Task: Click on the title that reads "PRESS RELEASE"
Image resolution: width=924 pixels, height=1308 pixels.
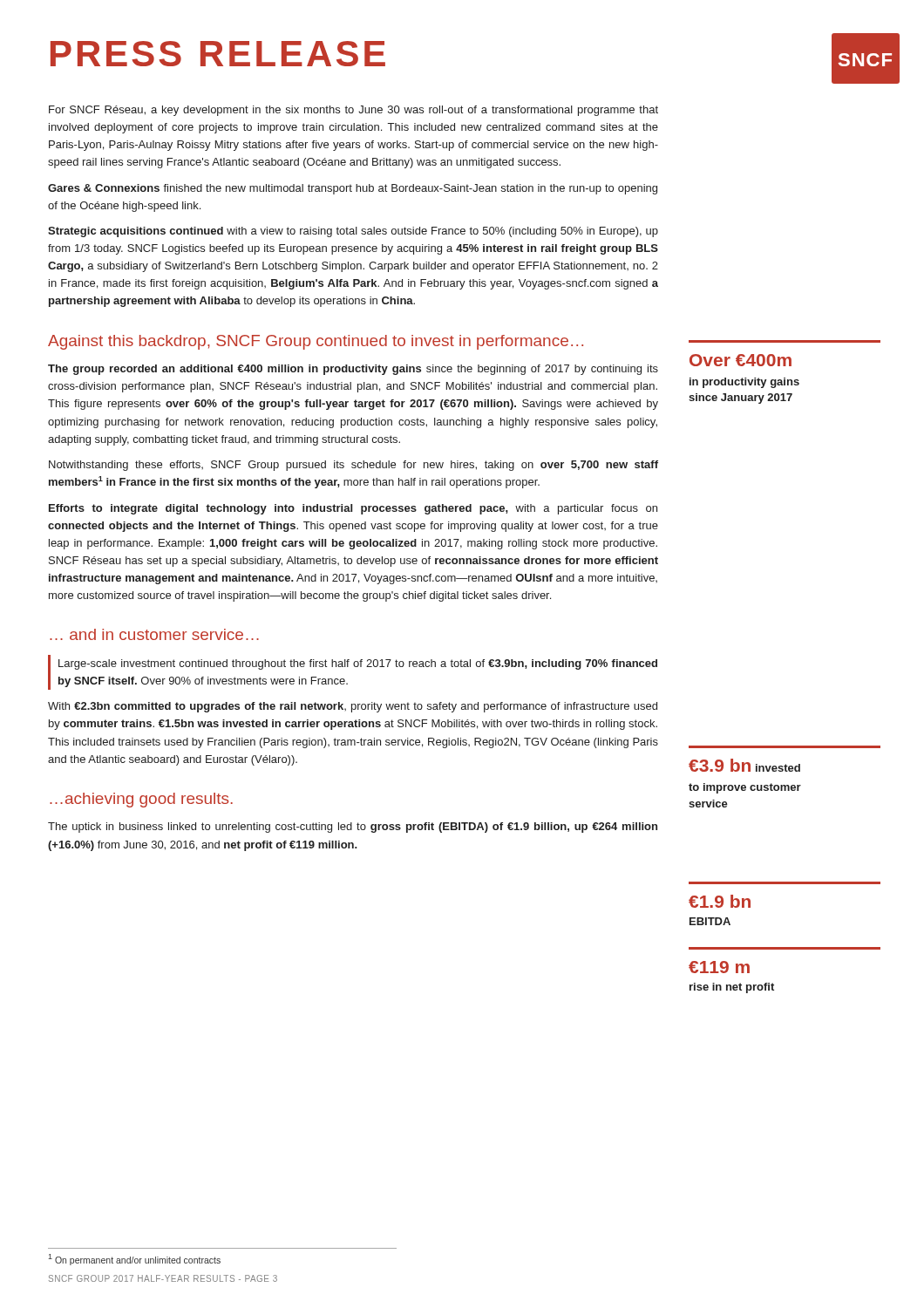Action: point(219,54)
